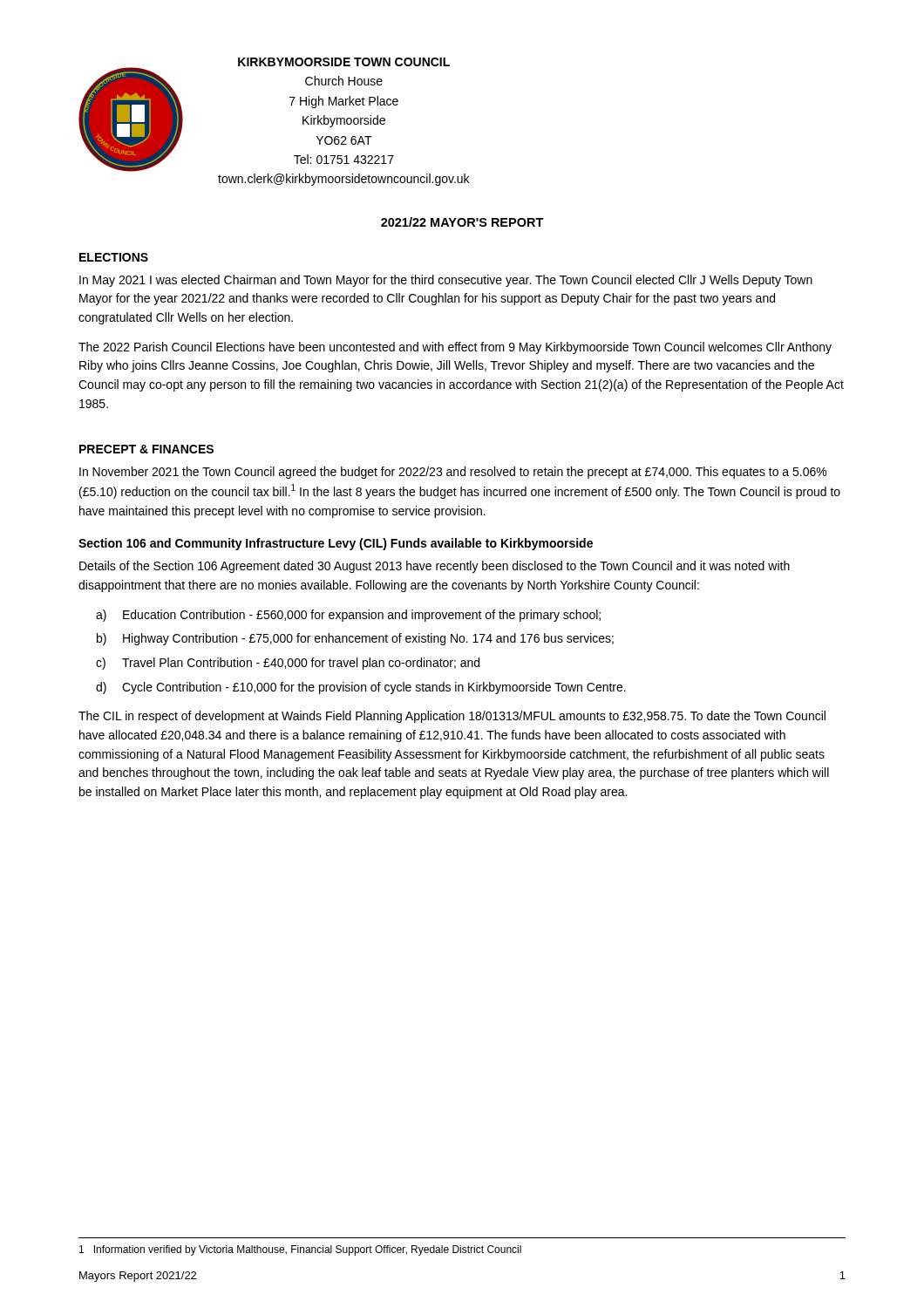The image size is (924, 1308).
Task: Find the logo
Action: coord(135,121)
